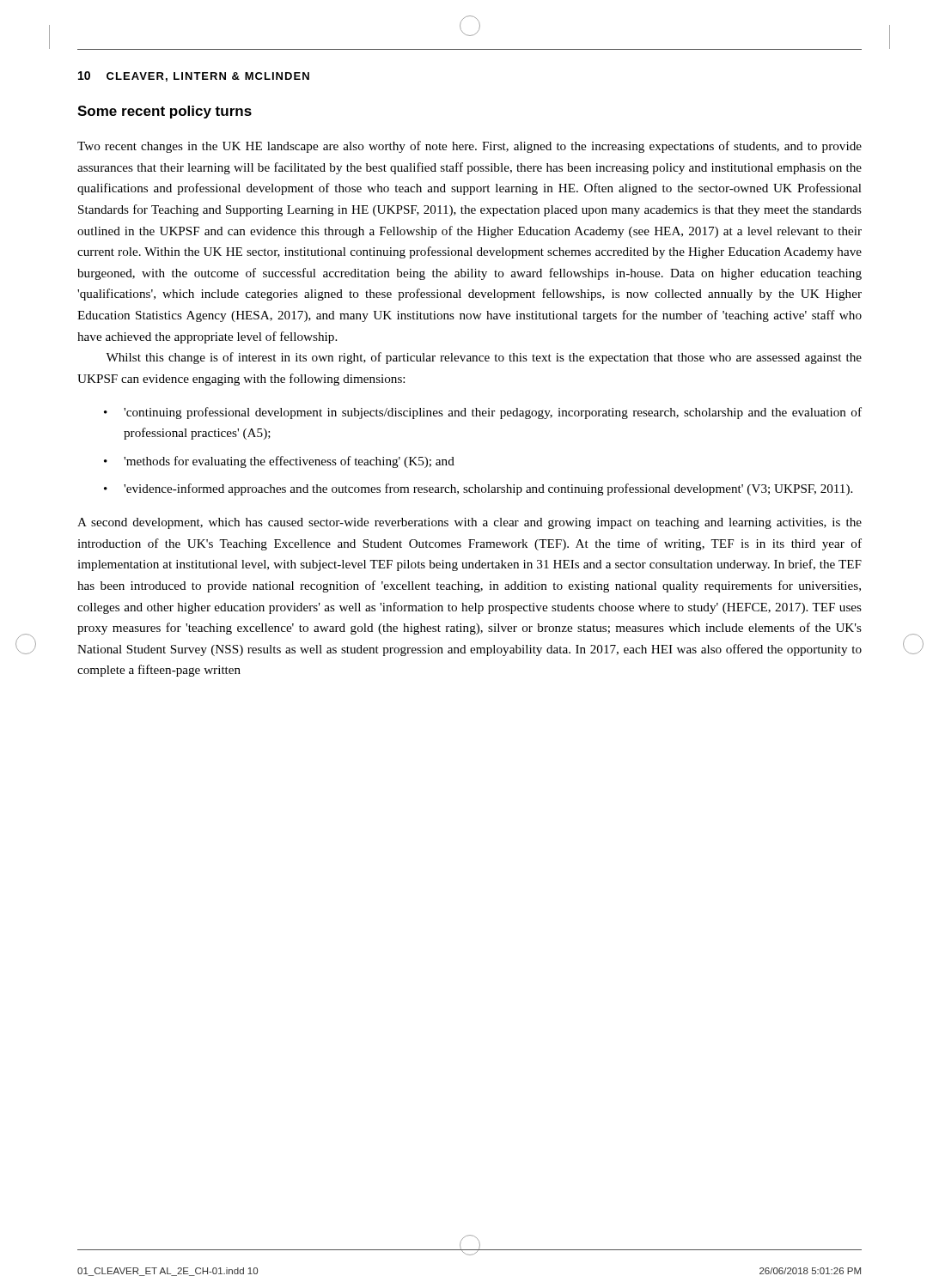Navigate to the element starting "• 'evidence-informed approaches and the outcomes from research,"
The image size is (939, 1288).
pos(482,489)
